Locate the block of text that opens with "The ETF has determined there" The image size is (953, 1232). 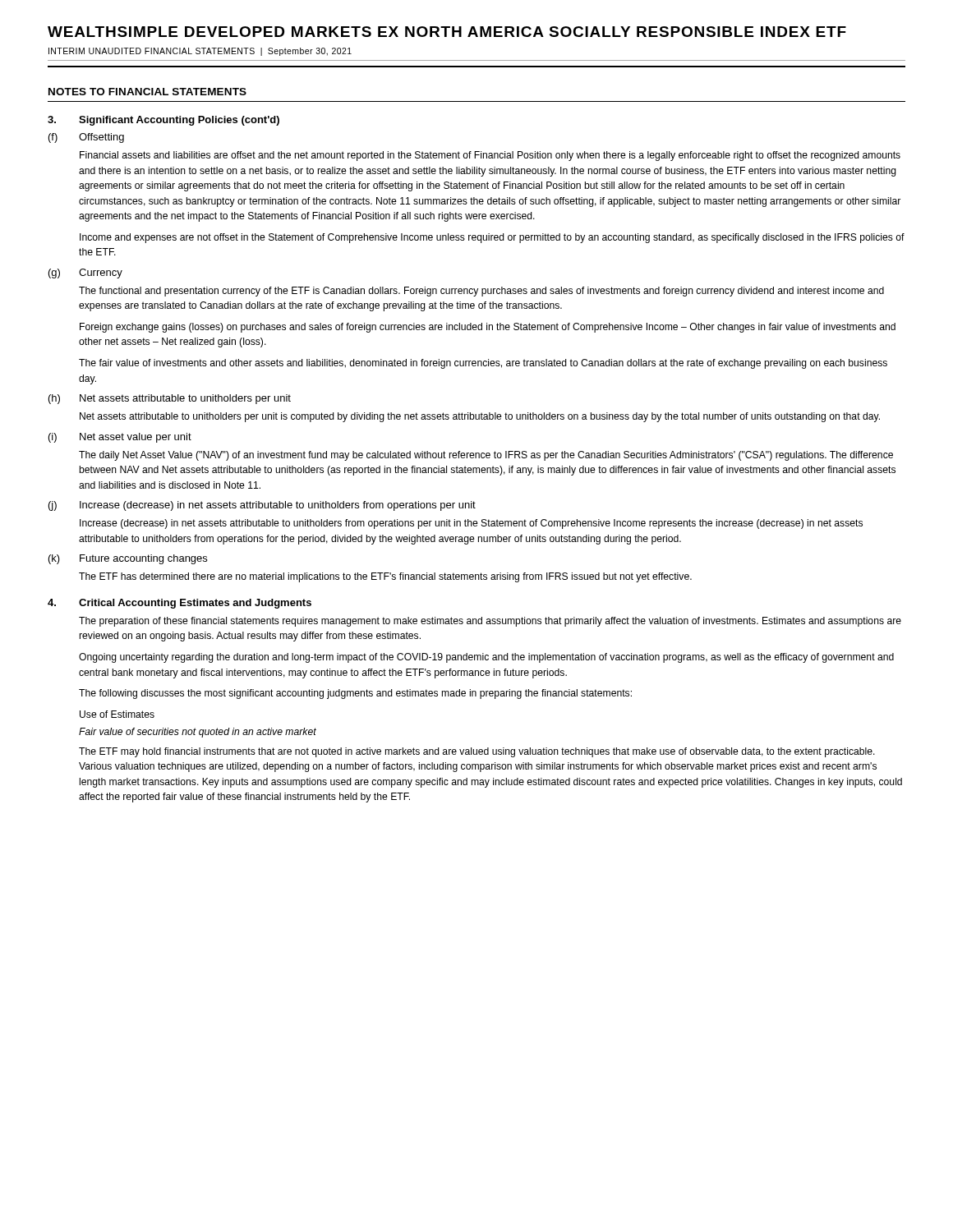pos(386,577)
